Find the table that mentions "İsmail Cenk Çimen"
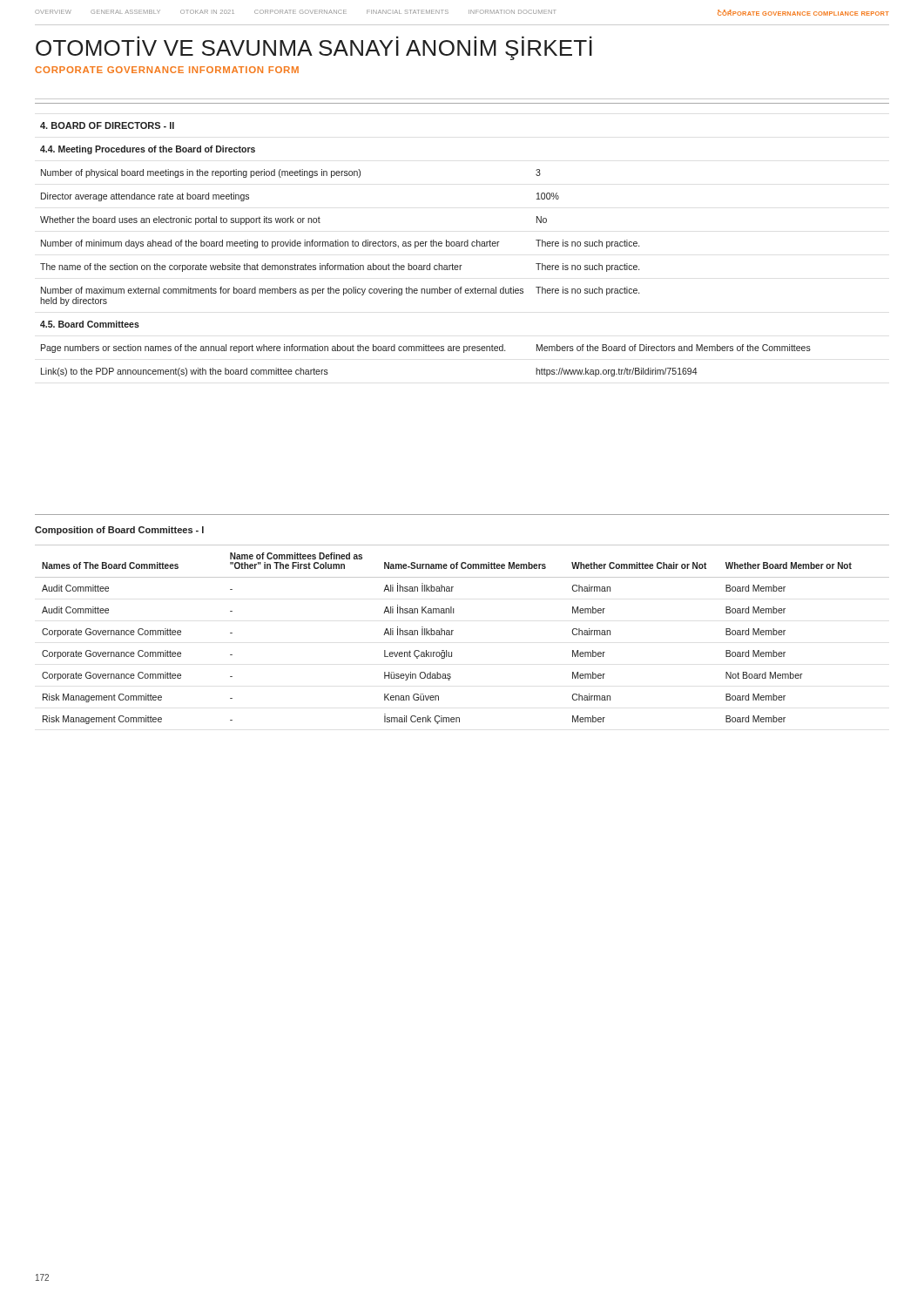 tap(462, 637)
